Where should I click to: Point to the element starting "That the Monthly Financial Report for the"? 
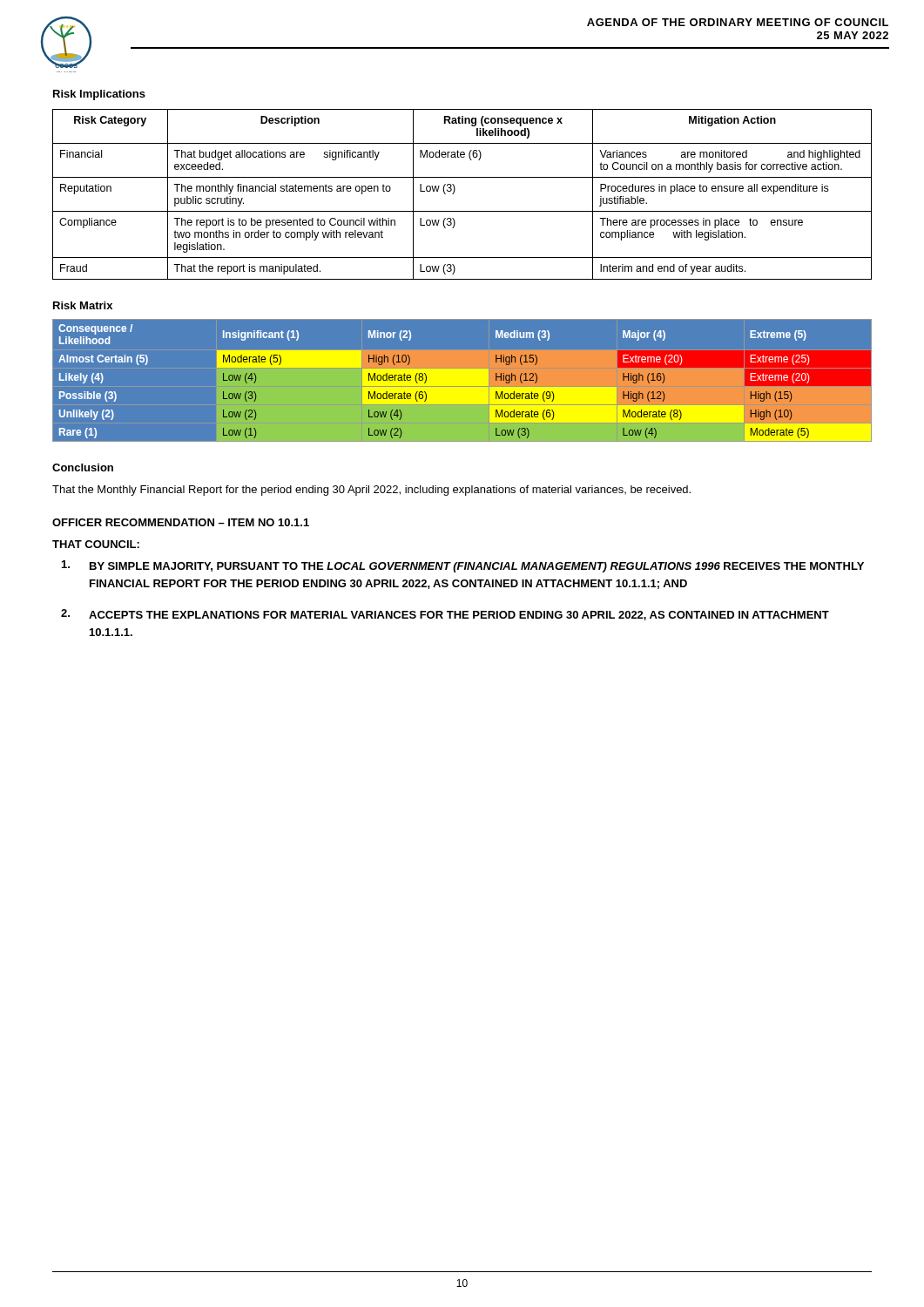coord(372,489)
